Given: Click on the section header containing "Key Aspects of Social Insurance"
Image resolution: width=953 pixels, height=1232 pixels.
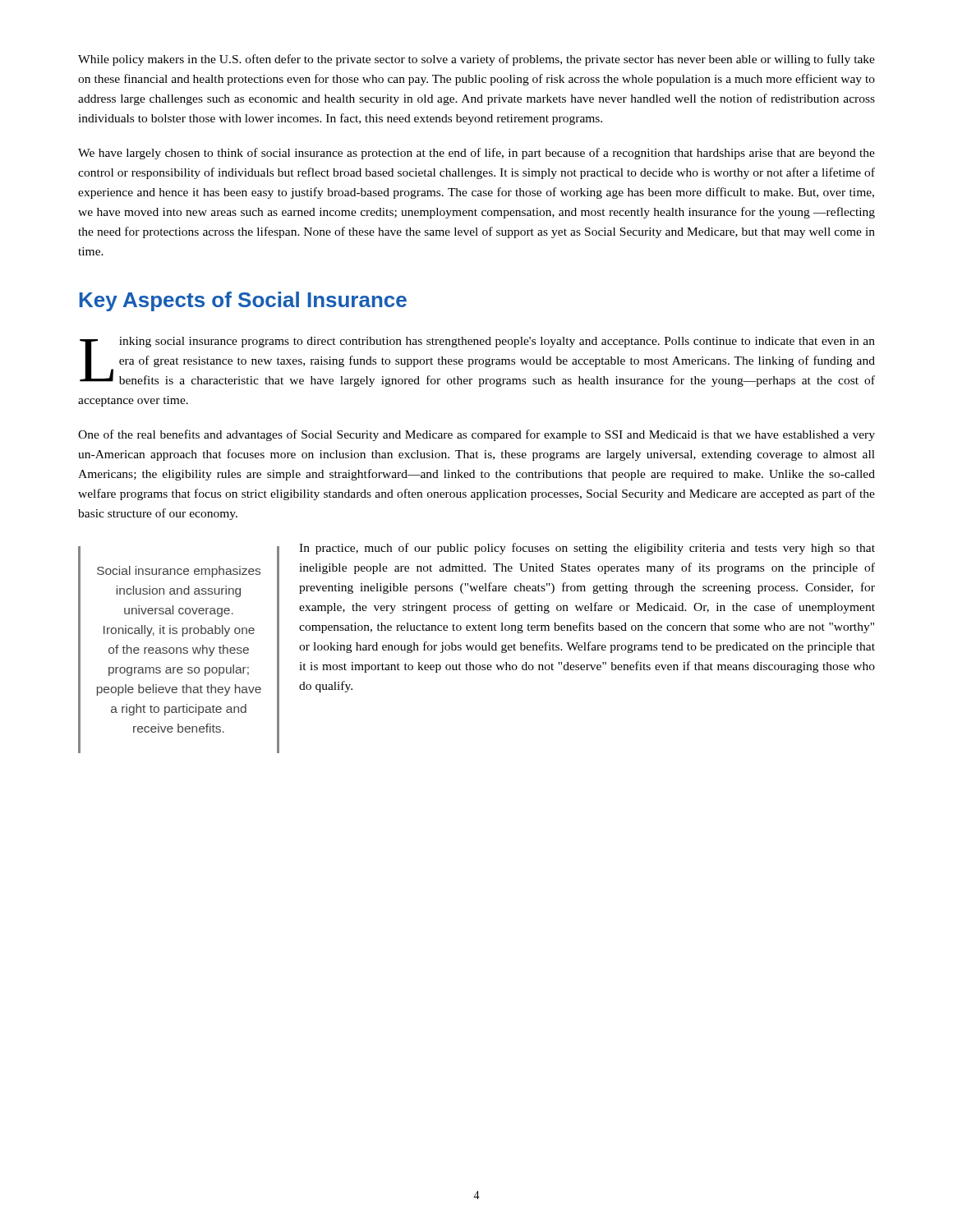Looking at the screenshot, I should 243,300.
